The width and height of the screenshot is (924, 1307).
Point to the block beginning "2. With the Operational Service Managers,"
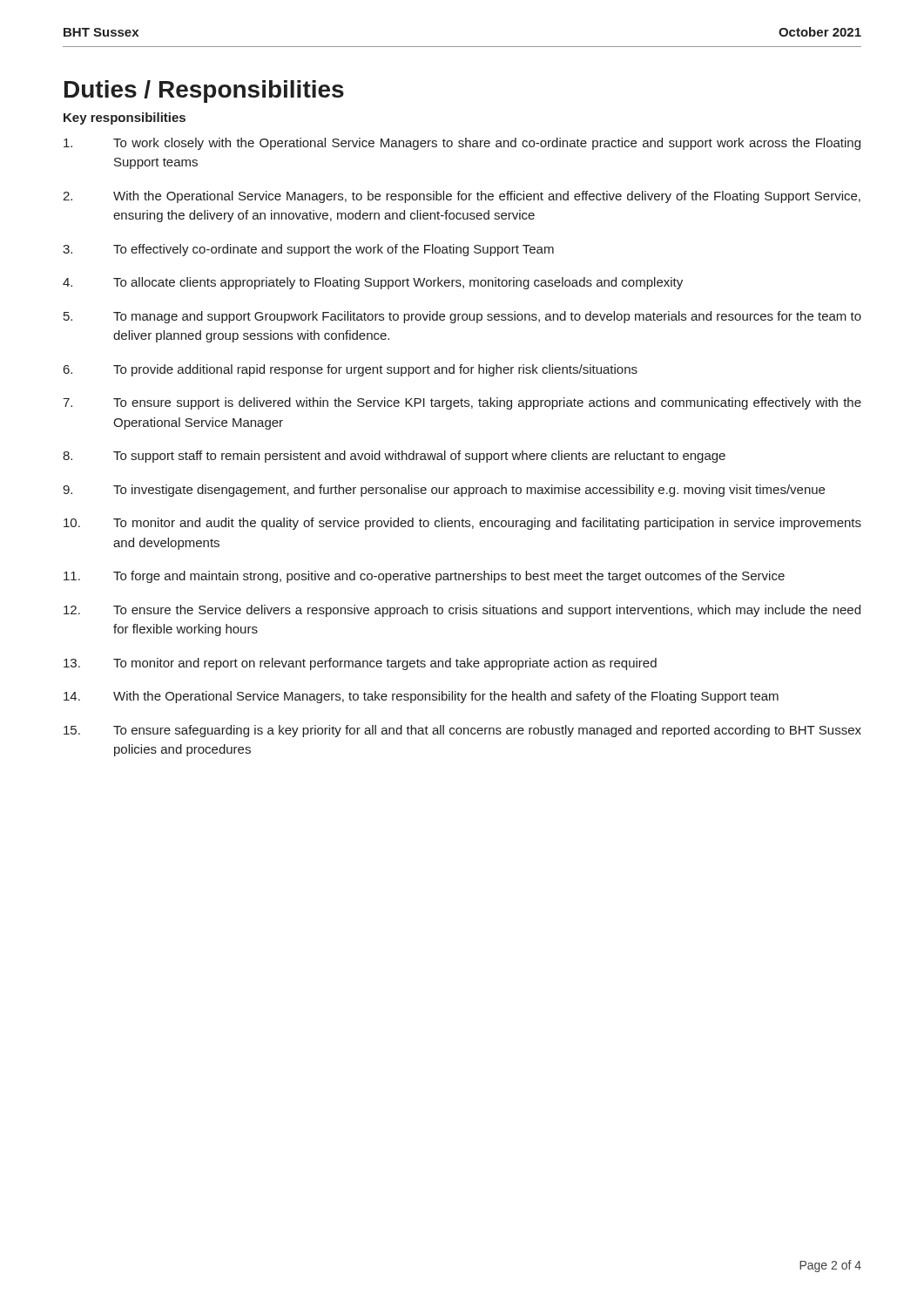pyautogui.click(x=462, y=206)
